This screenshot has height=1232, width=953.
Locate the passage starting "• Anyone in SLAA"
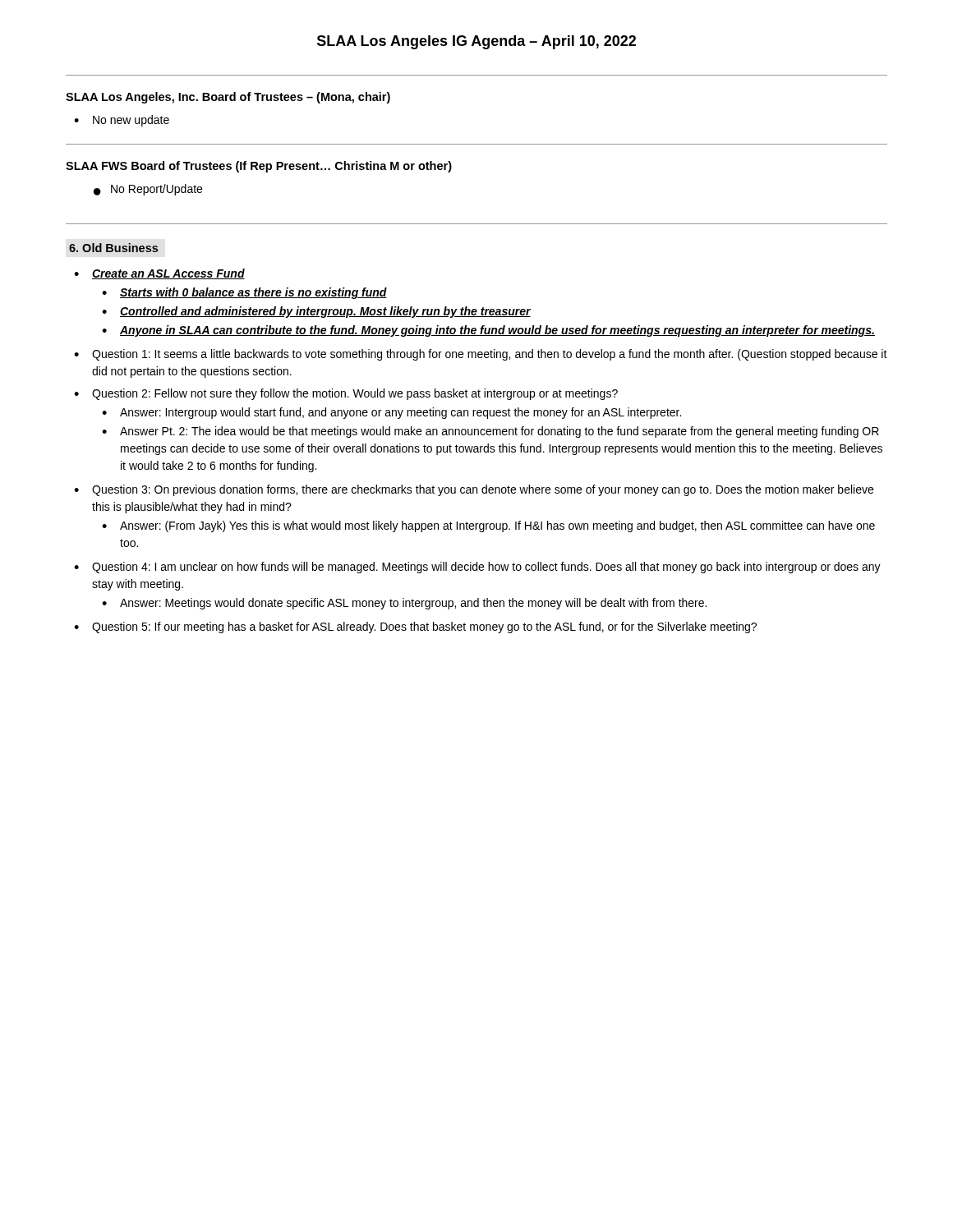click(x=495, y=331)
